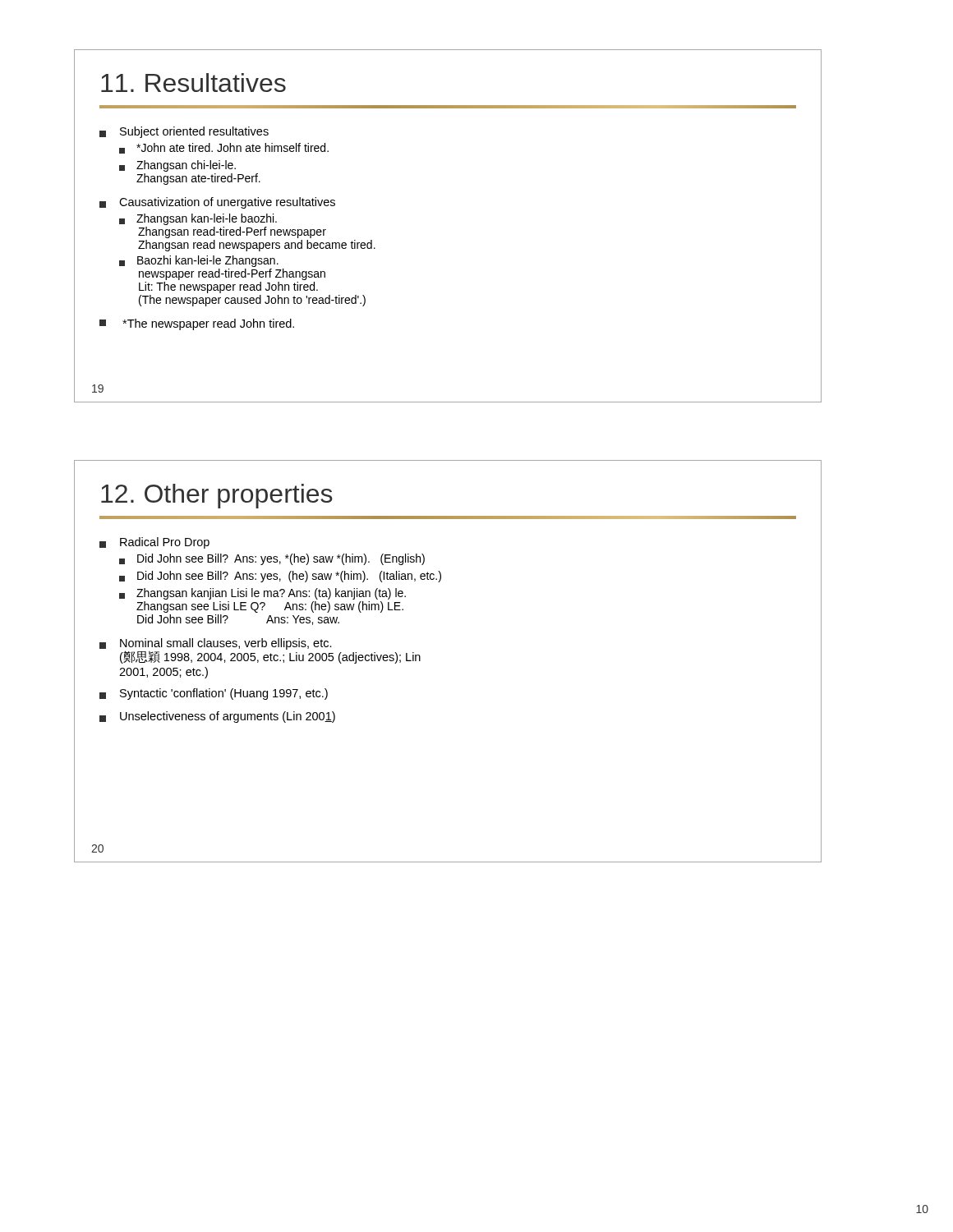The image size is (953, 1232).
Task: Where does it say "Unselectiveness of arguments (Lin 2001)"?
Action: coord(218,717)
